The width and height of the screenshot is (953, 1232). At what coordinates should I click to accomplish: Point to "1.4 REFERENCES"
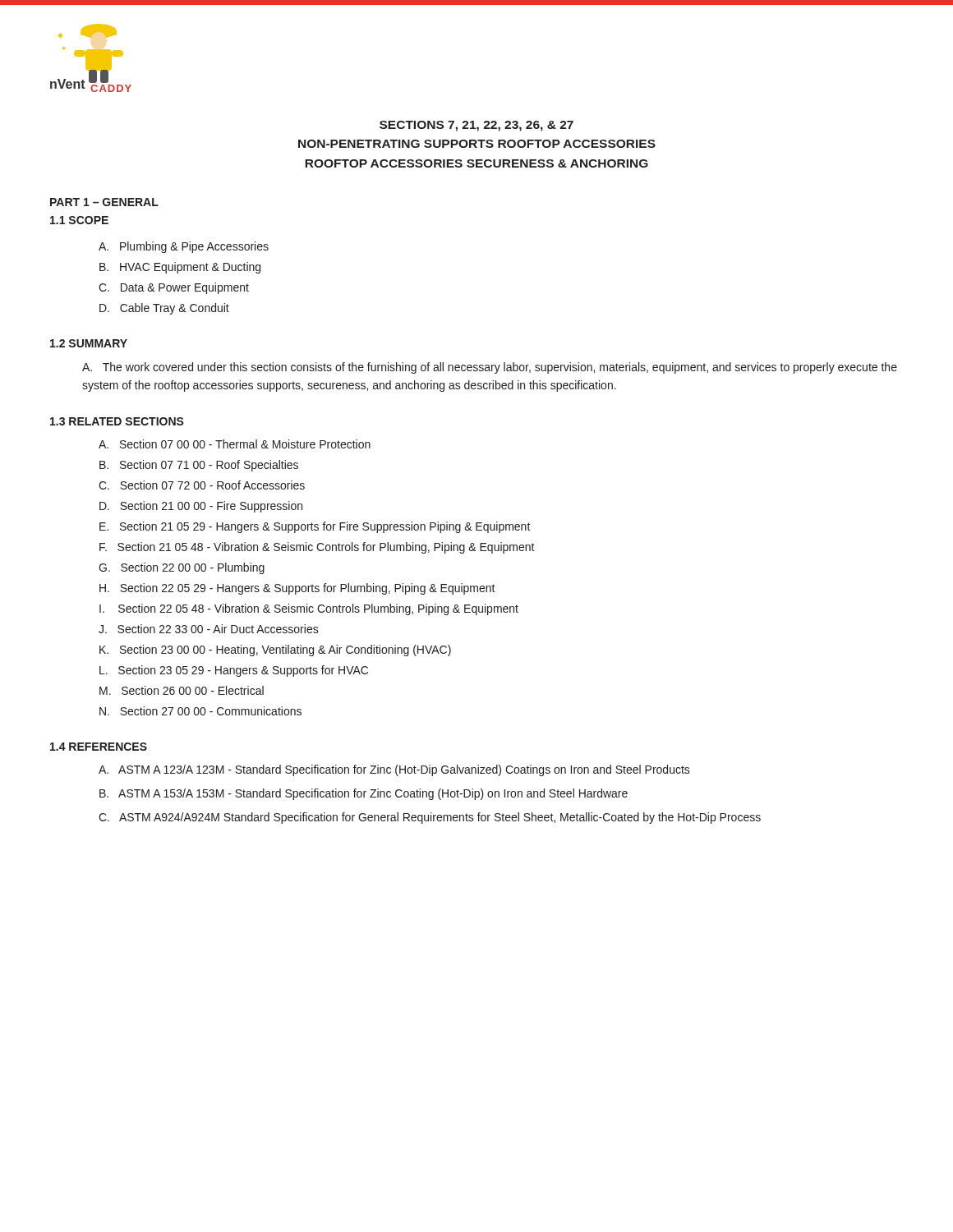pyautogui.click(x=98, y=746)
